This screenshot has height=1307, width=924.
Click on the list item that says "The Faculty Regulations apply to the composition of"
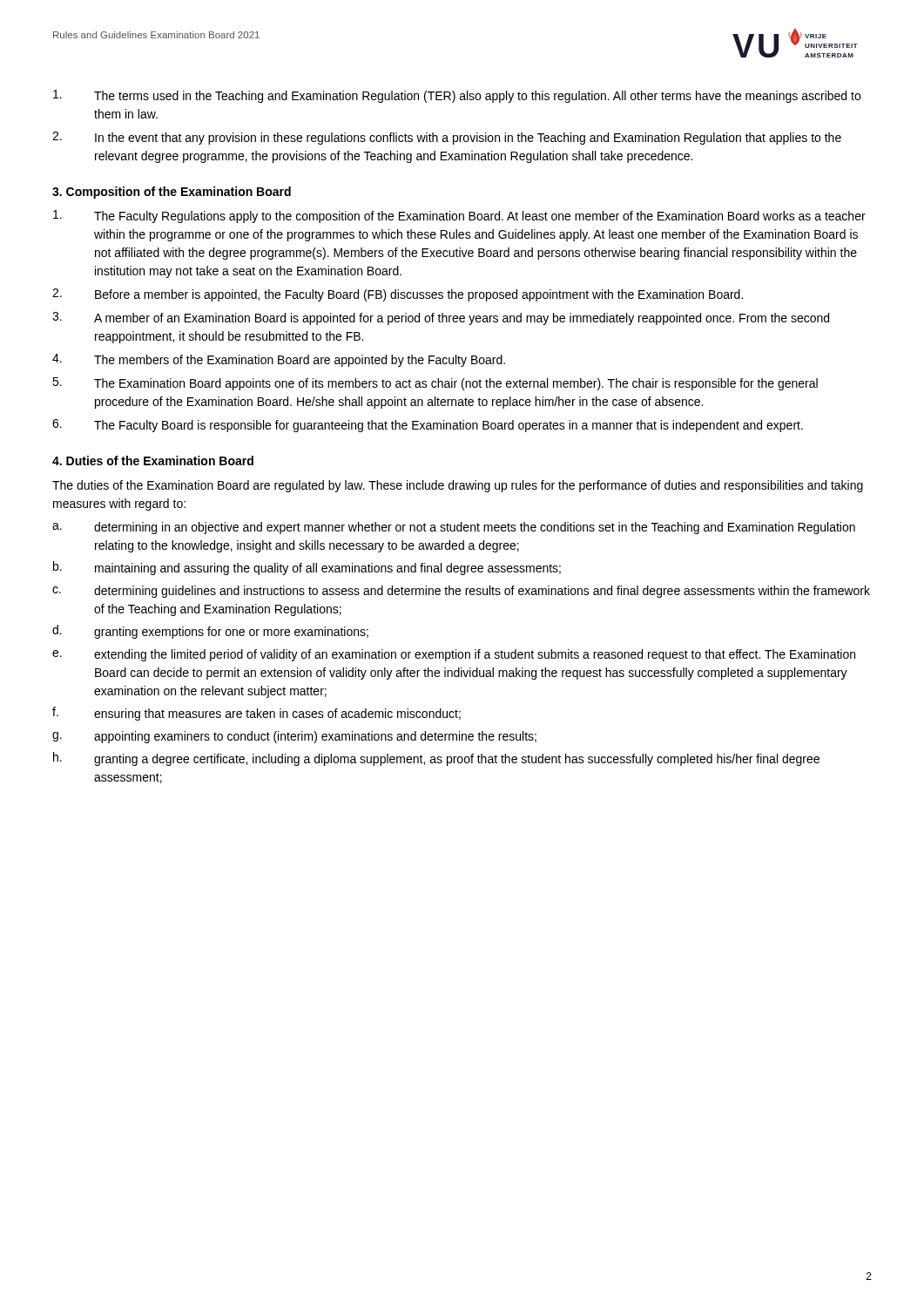pos(462,244)
